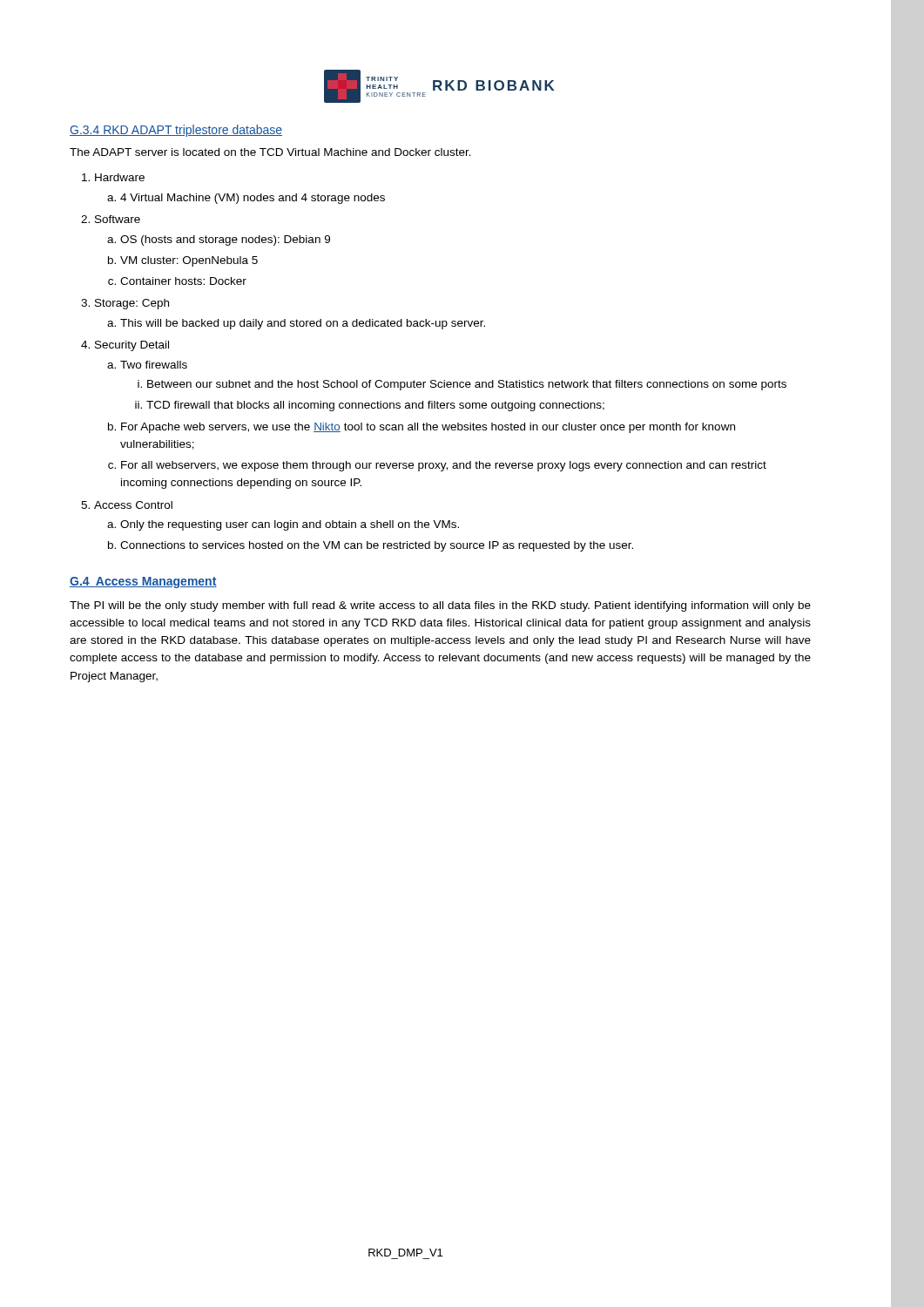Select the element starting "4 Virtual Machine (VM) nodes and 4"

click(253, 197)
